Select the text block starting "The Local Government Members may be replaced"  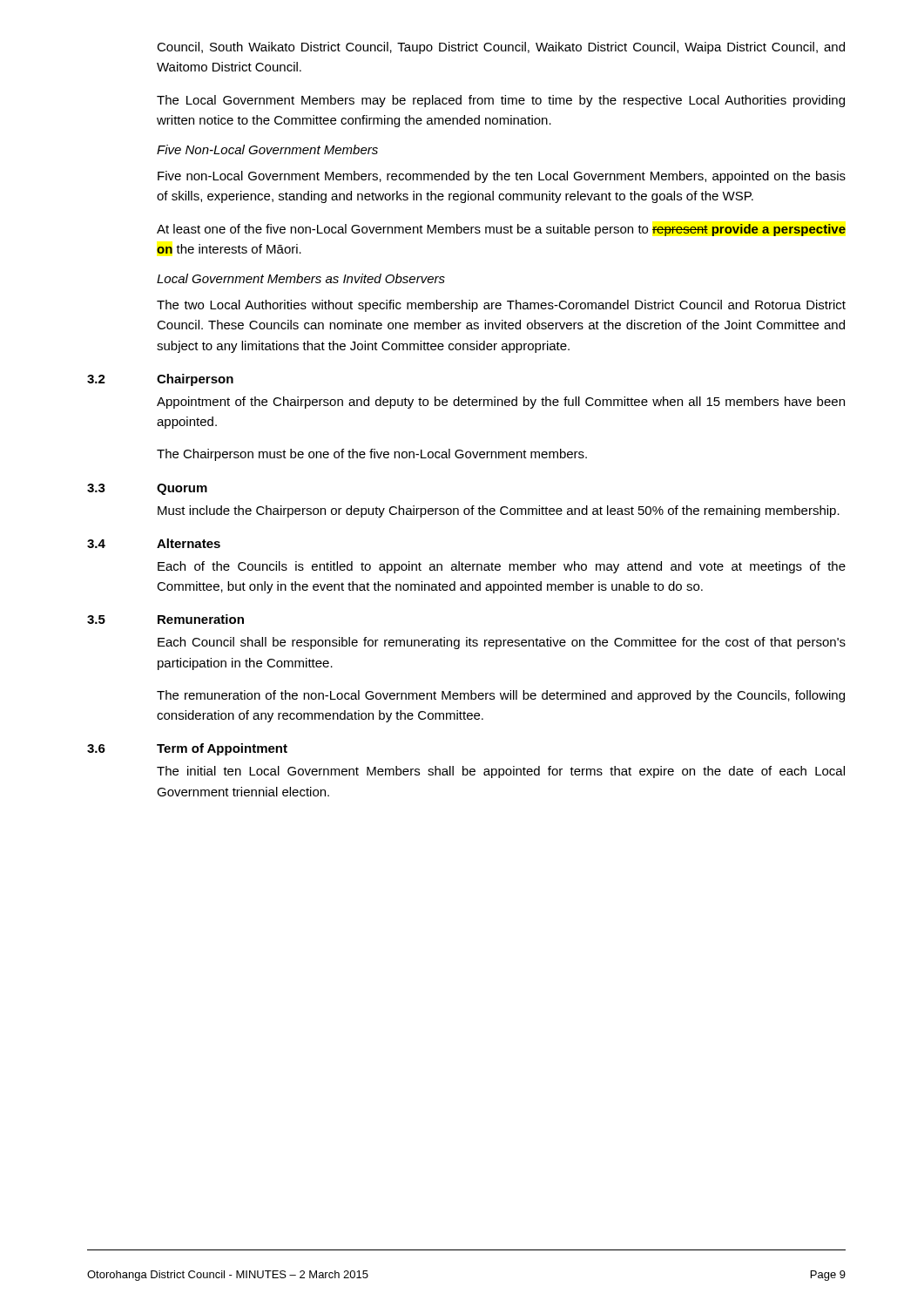[x=501, y=109]
